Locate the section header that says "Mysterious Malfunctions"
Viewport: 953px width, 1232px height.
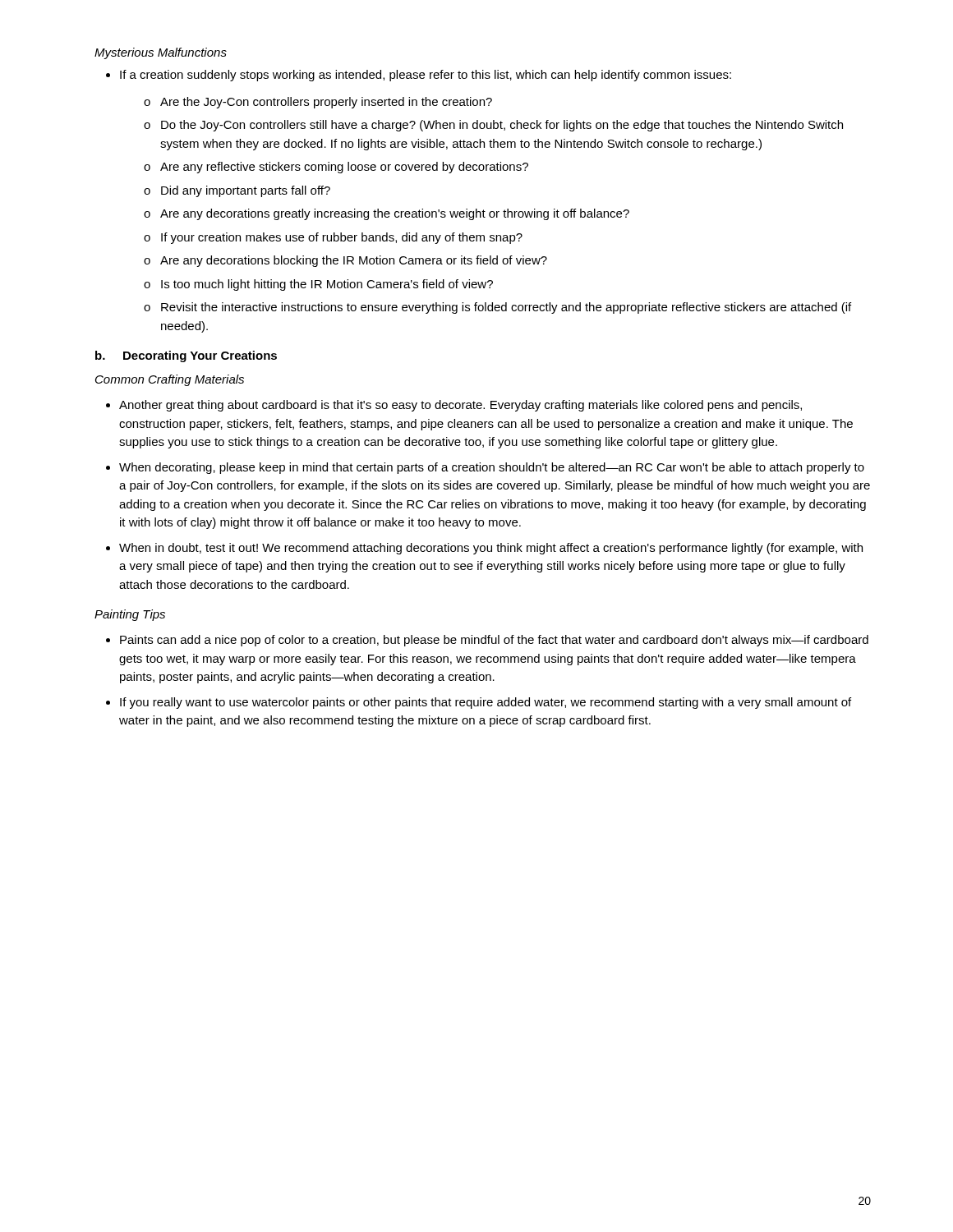point(161,52)
